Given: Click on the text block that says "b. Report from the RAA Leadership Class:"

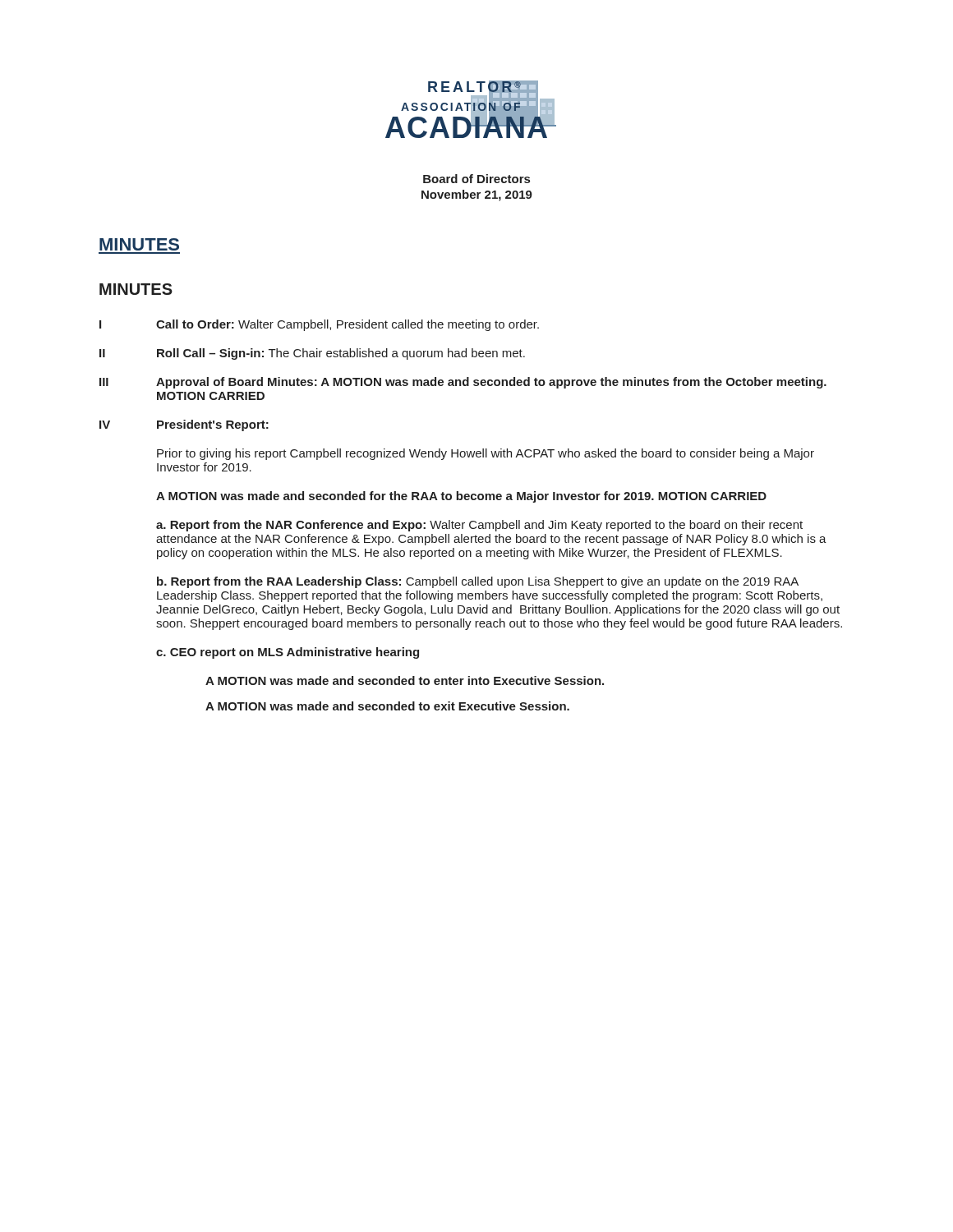Looking at the screenshot, I should point(500,602).
